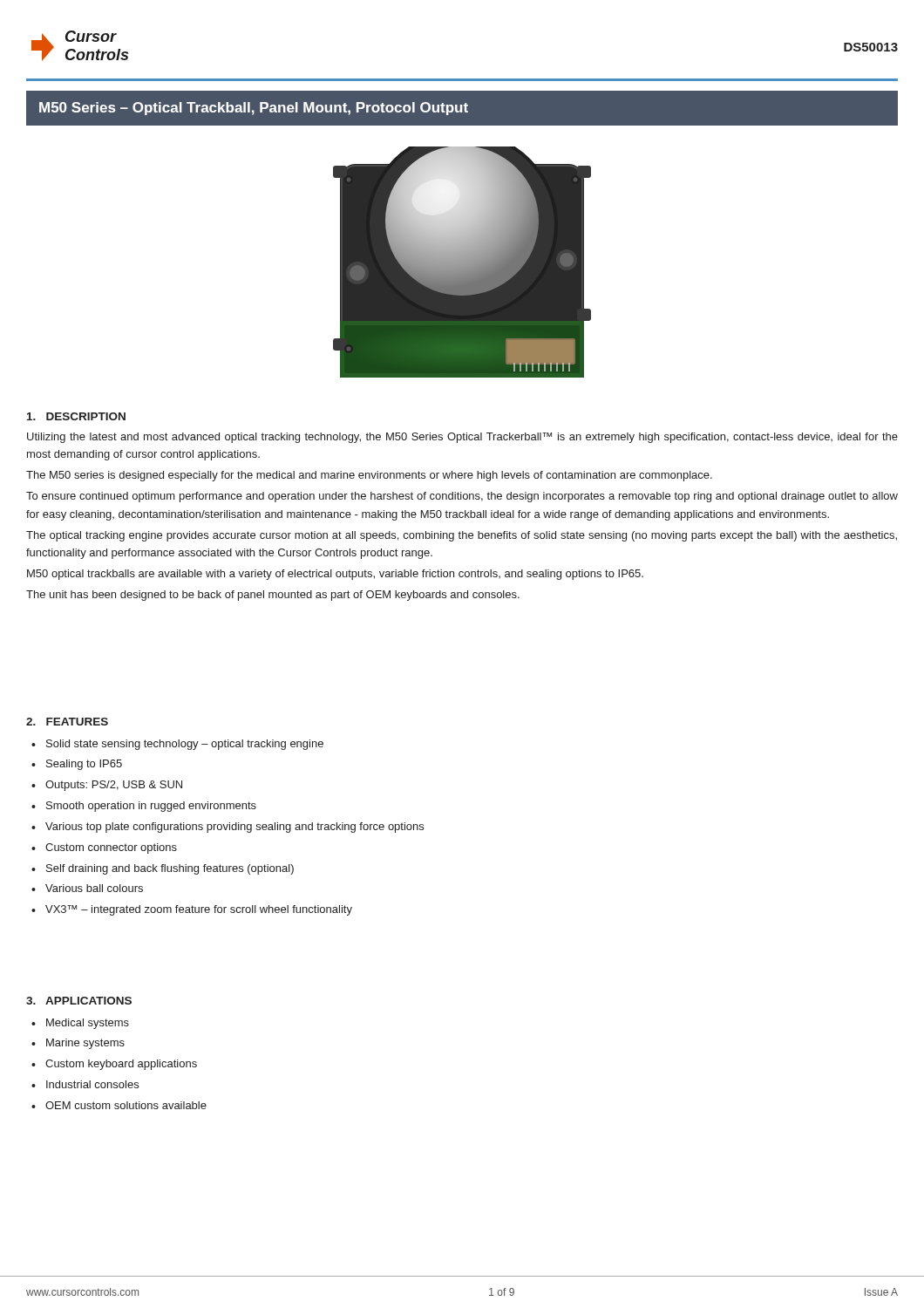Point to the block beginning "Solid state sensing technology – optical"
Screen dimensions: 1308x924
point(185,743)
